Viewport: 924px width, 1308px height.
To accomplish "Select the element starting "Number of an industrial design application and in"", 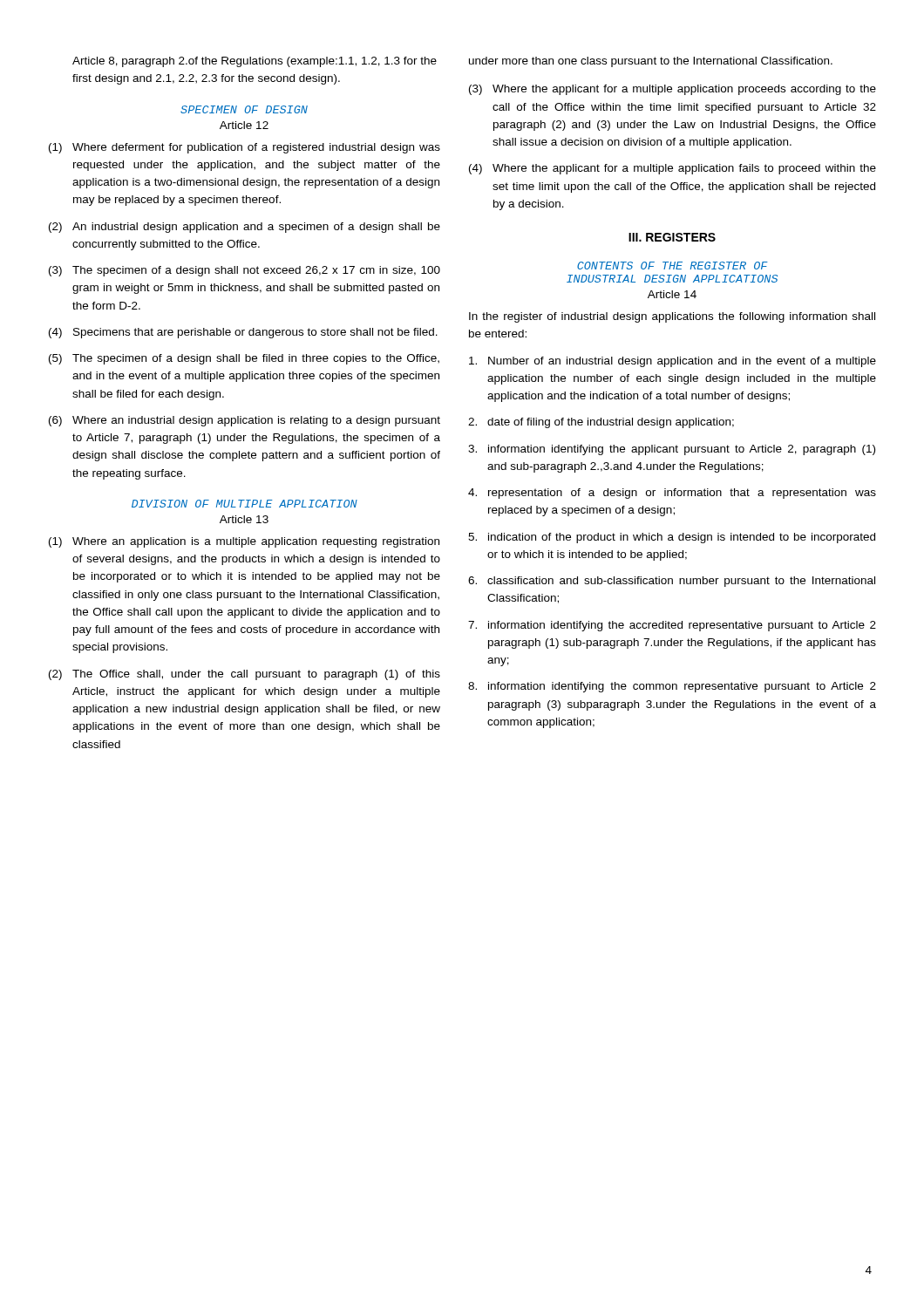I will pos(672,378).
